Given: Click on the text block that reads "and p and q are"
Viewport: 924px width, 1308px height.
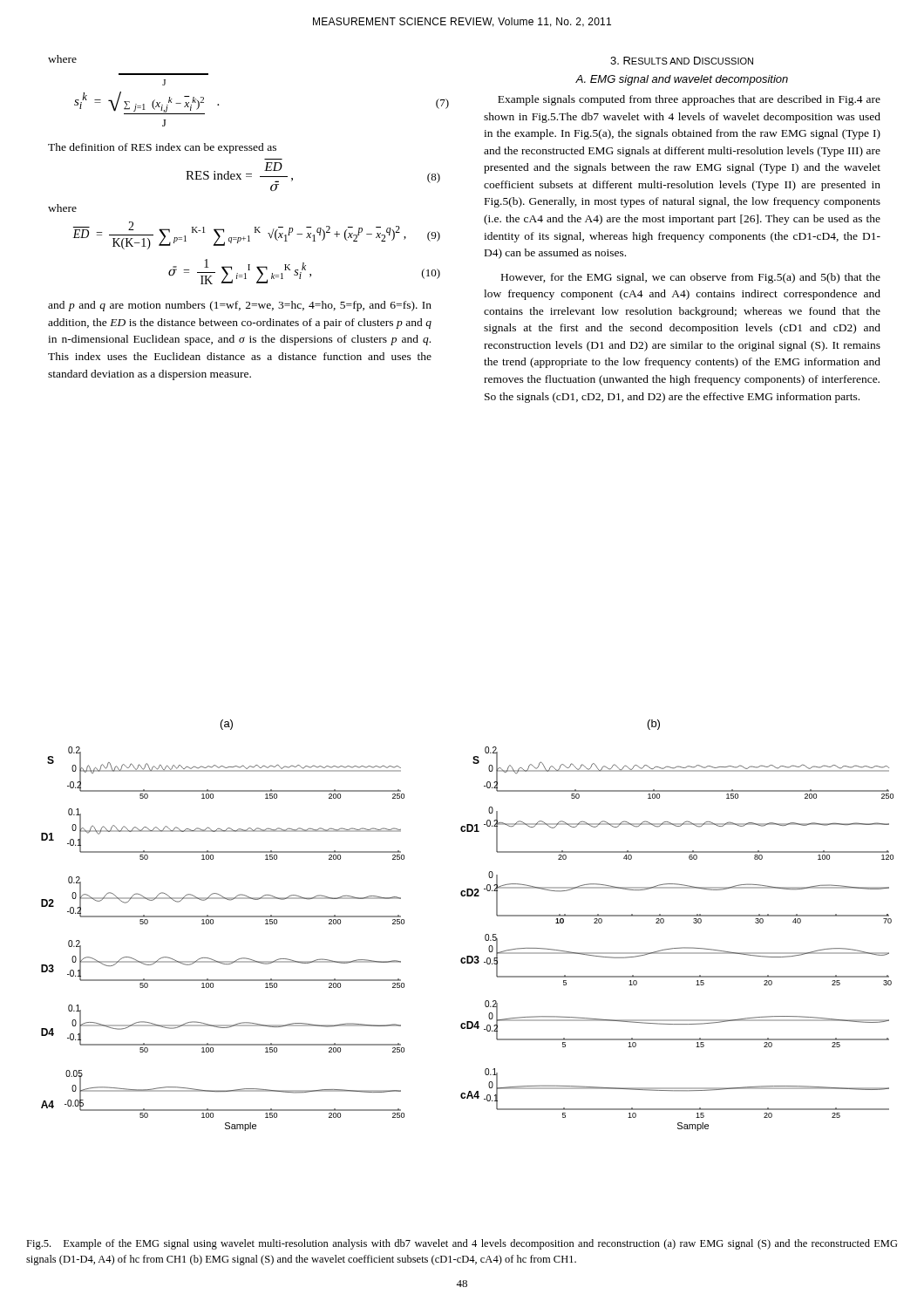Looking at the screenshot, I should click(240, 339).
